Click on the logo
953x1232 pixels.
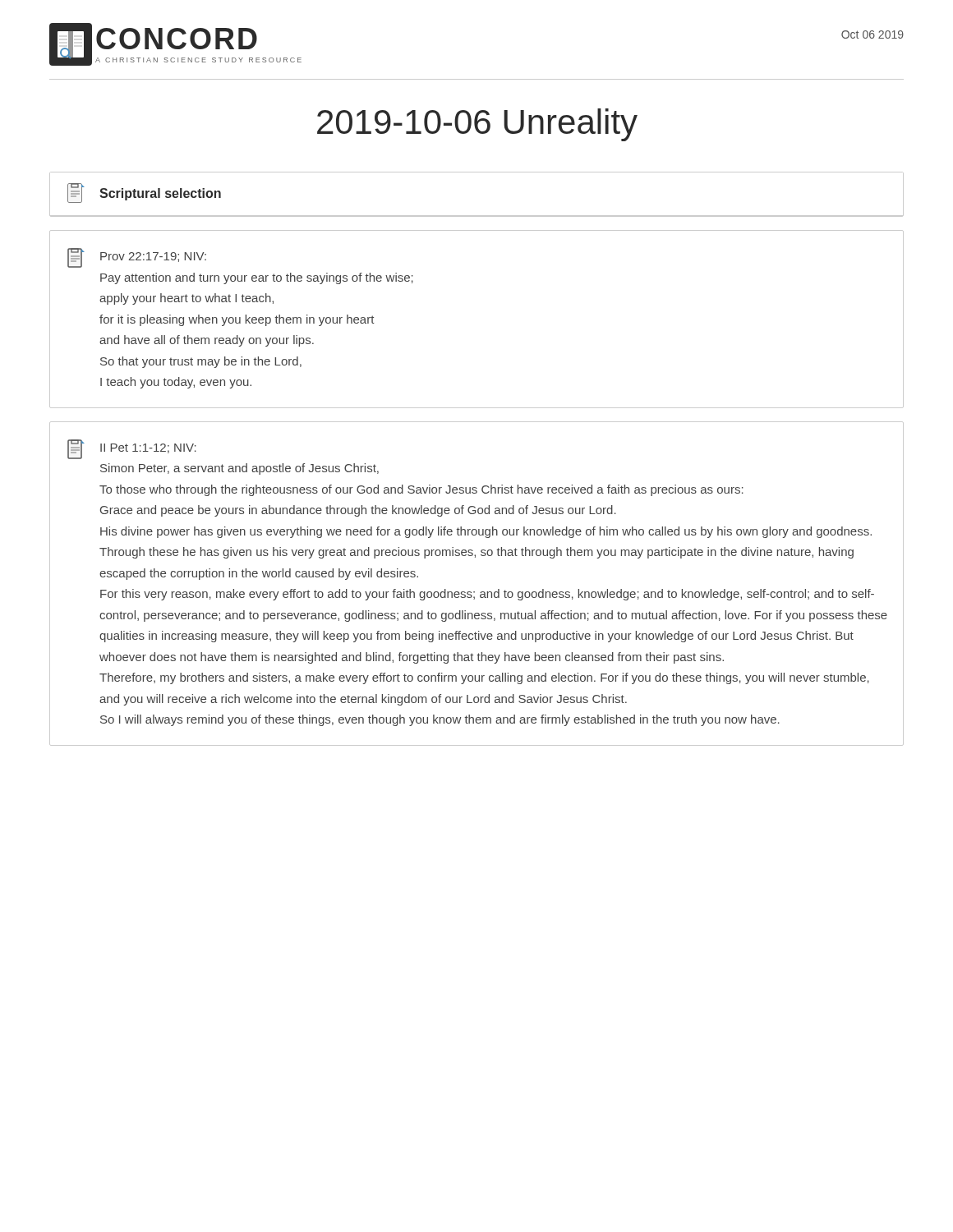[x=176, y=44]
